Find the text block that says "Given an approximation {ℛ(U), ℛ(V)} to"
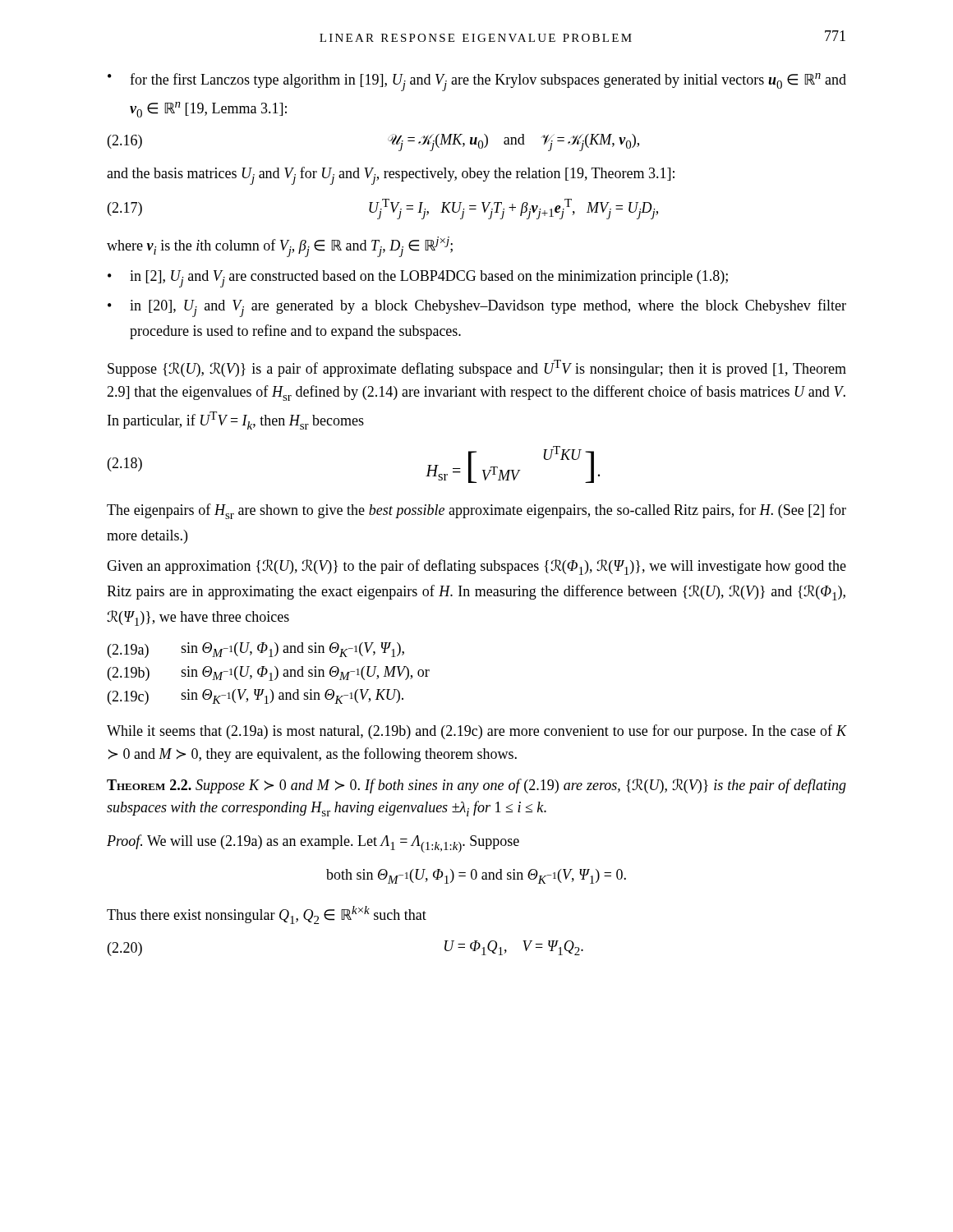The image size is (953, 1232). pos(476,593)
